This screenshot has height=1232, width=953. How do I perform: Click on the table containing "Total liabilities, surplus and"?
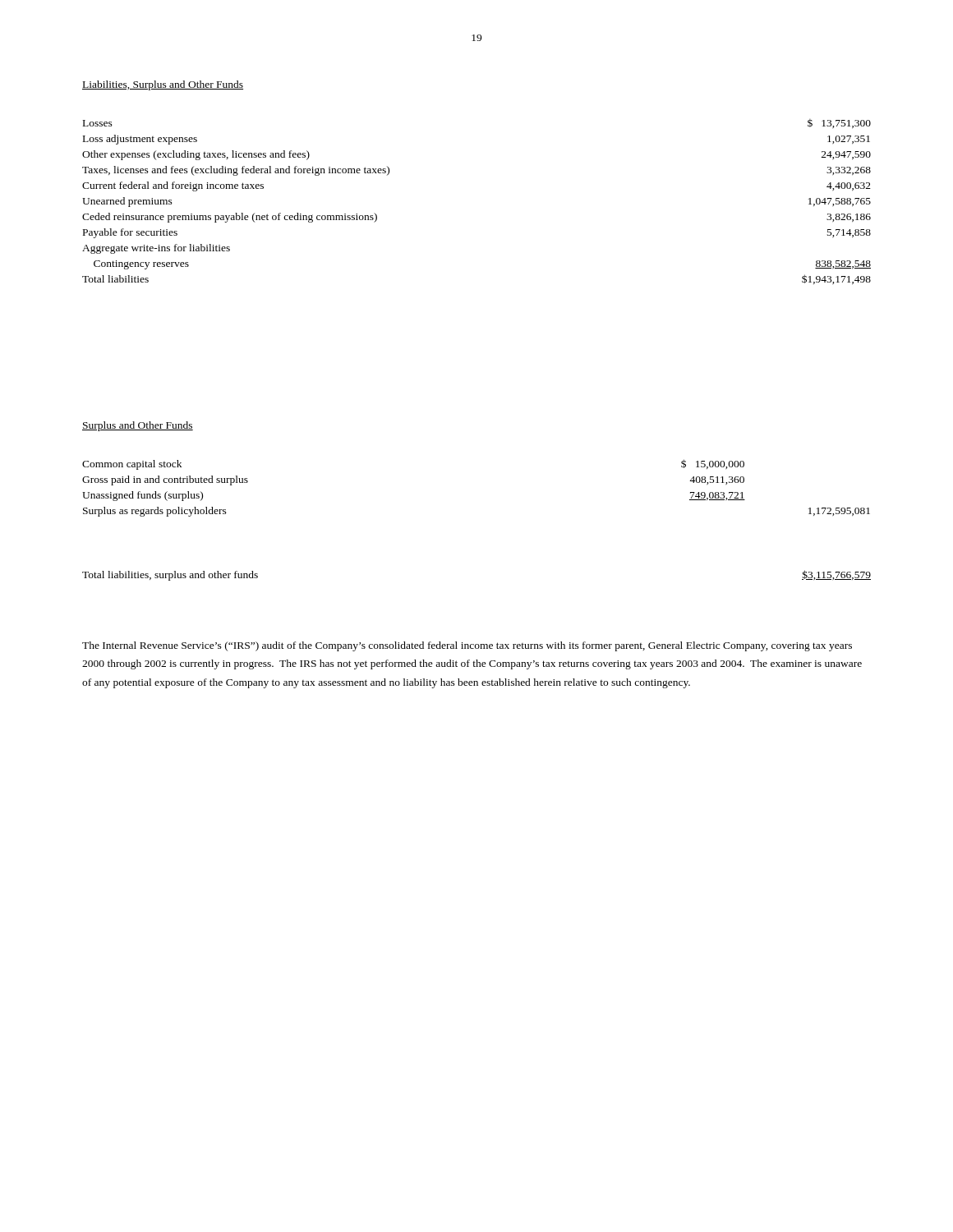point(476,575)
